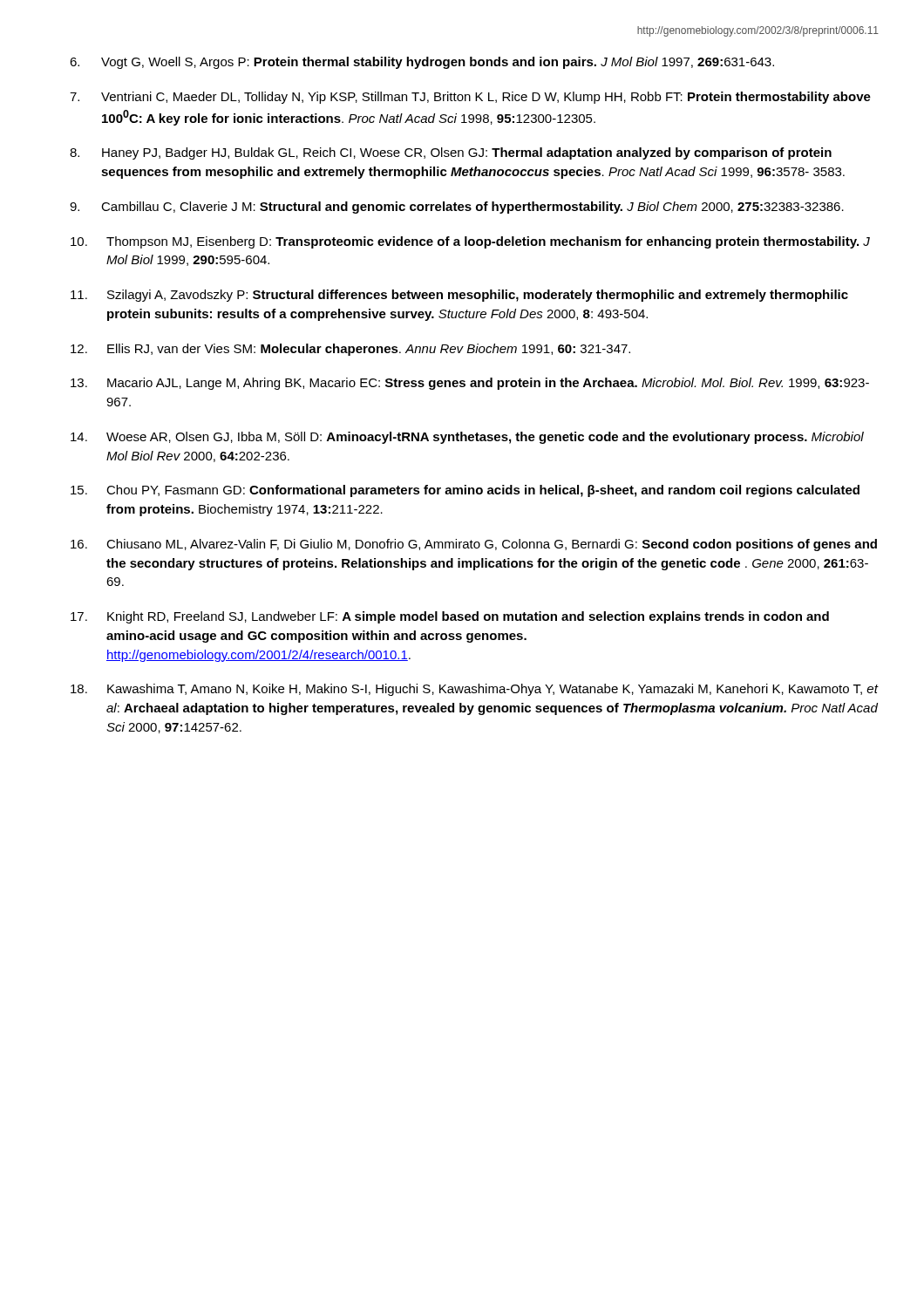Image resolution: width=924 pixels, height=1308 pixels.
Task: Find the block starting "13. Macario AJL, Lange M, Ahring BK, Macario"
Action: click(x=474, y=392)
